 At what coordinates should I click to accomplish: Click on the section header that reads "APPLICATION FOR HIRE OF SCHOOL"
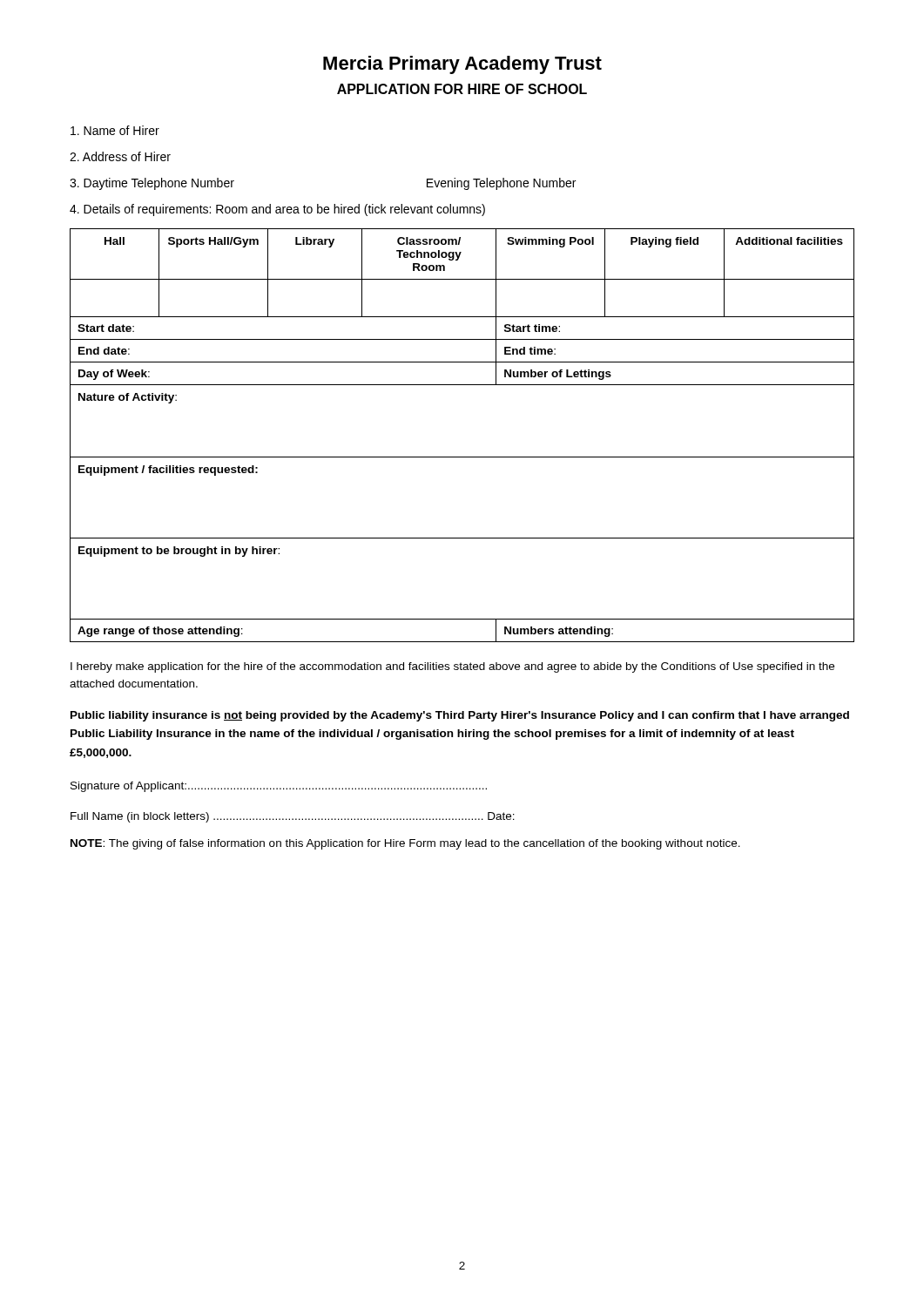point(462,89)
